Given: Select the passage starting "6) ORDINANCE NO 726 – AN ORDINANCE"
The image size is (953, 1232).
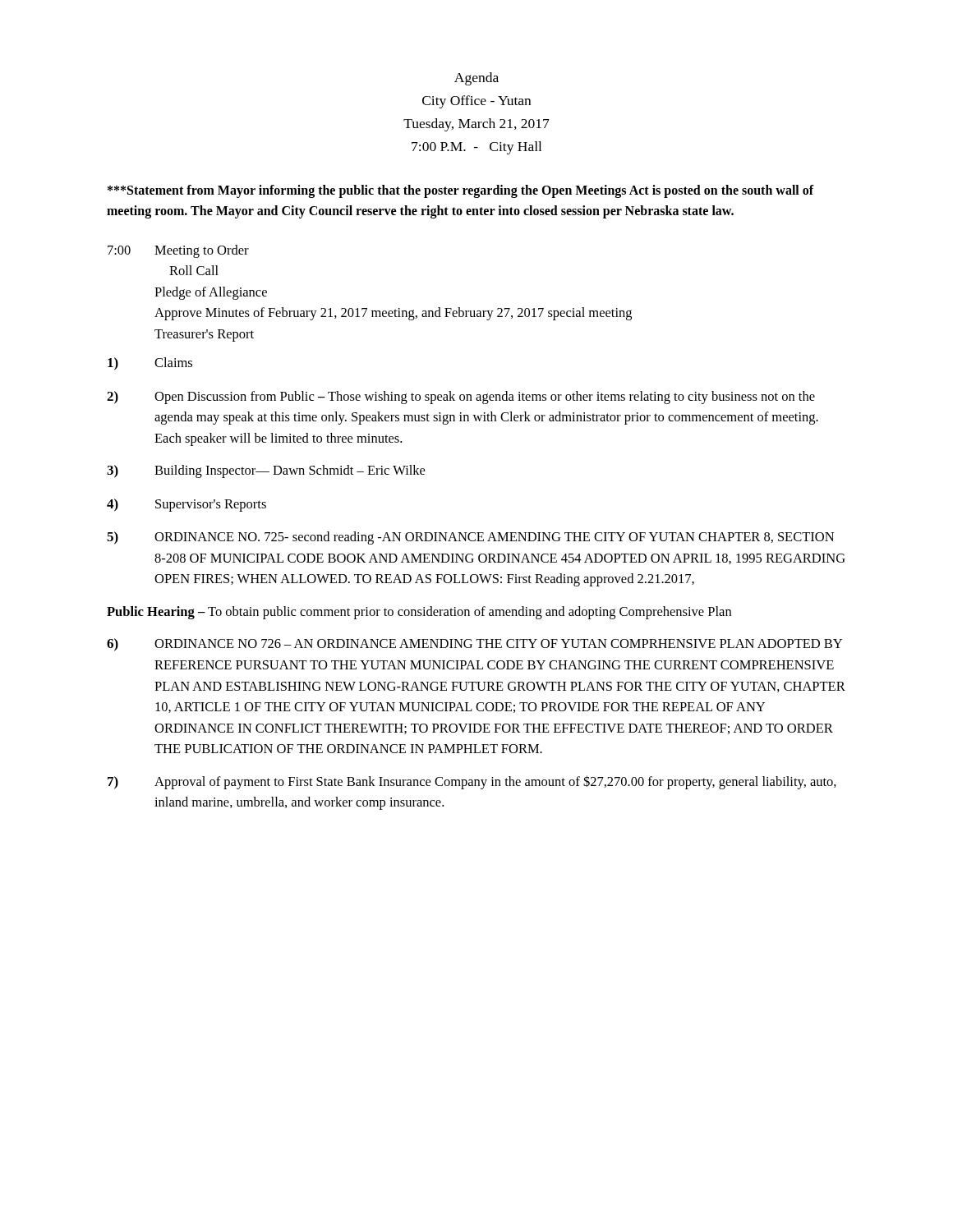Looking at the screenshot, I should [476, 697].
